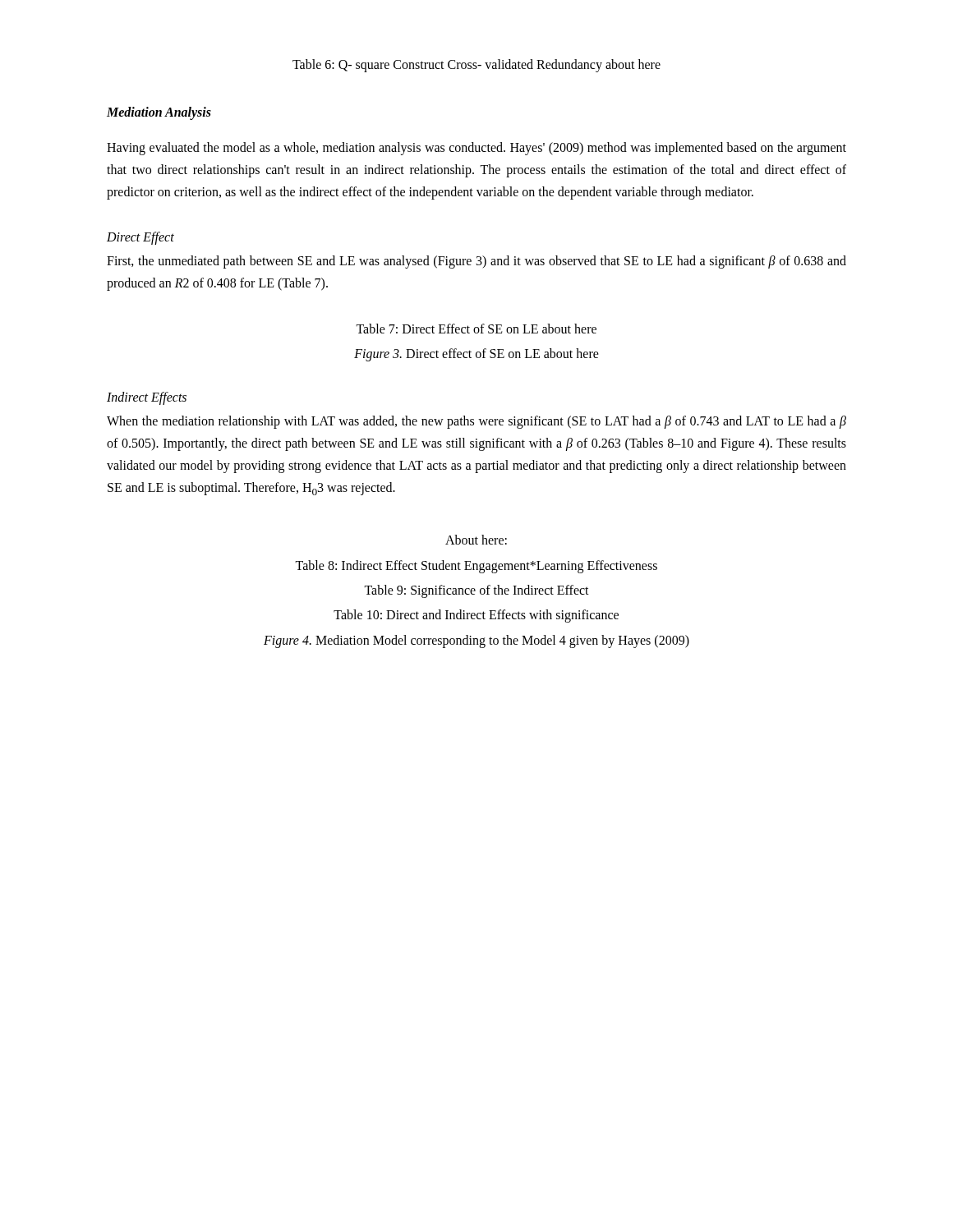Point to the block beginning "When the mediation relationship with LAT was"
This screenshot has width=953, height=1232.
coord(476,456)
